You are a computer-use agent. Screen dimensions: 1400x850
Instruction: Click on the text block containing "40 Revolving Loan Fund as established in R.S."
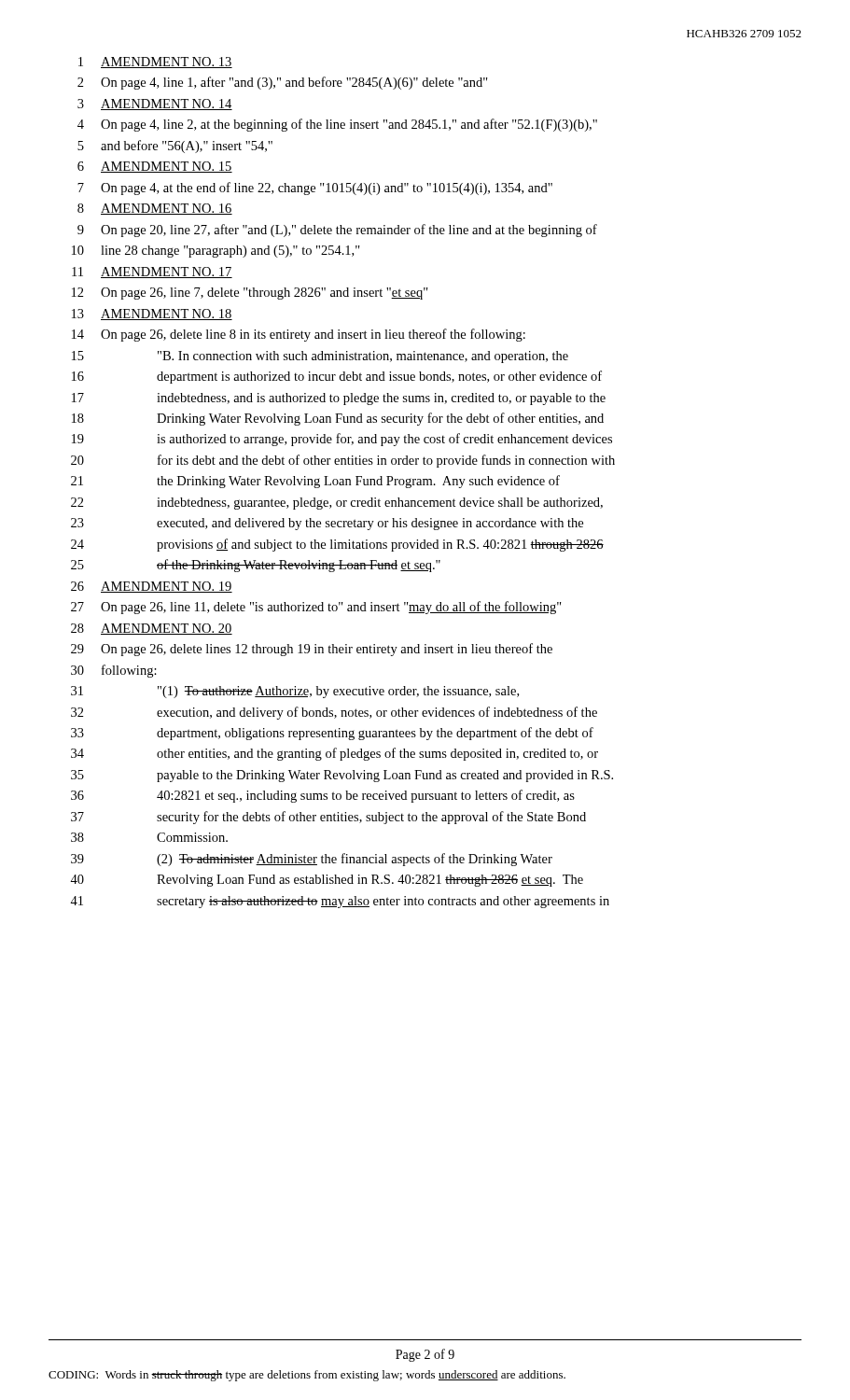pyautogui.click(x=425, y=880)
